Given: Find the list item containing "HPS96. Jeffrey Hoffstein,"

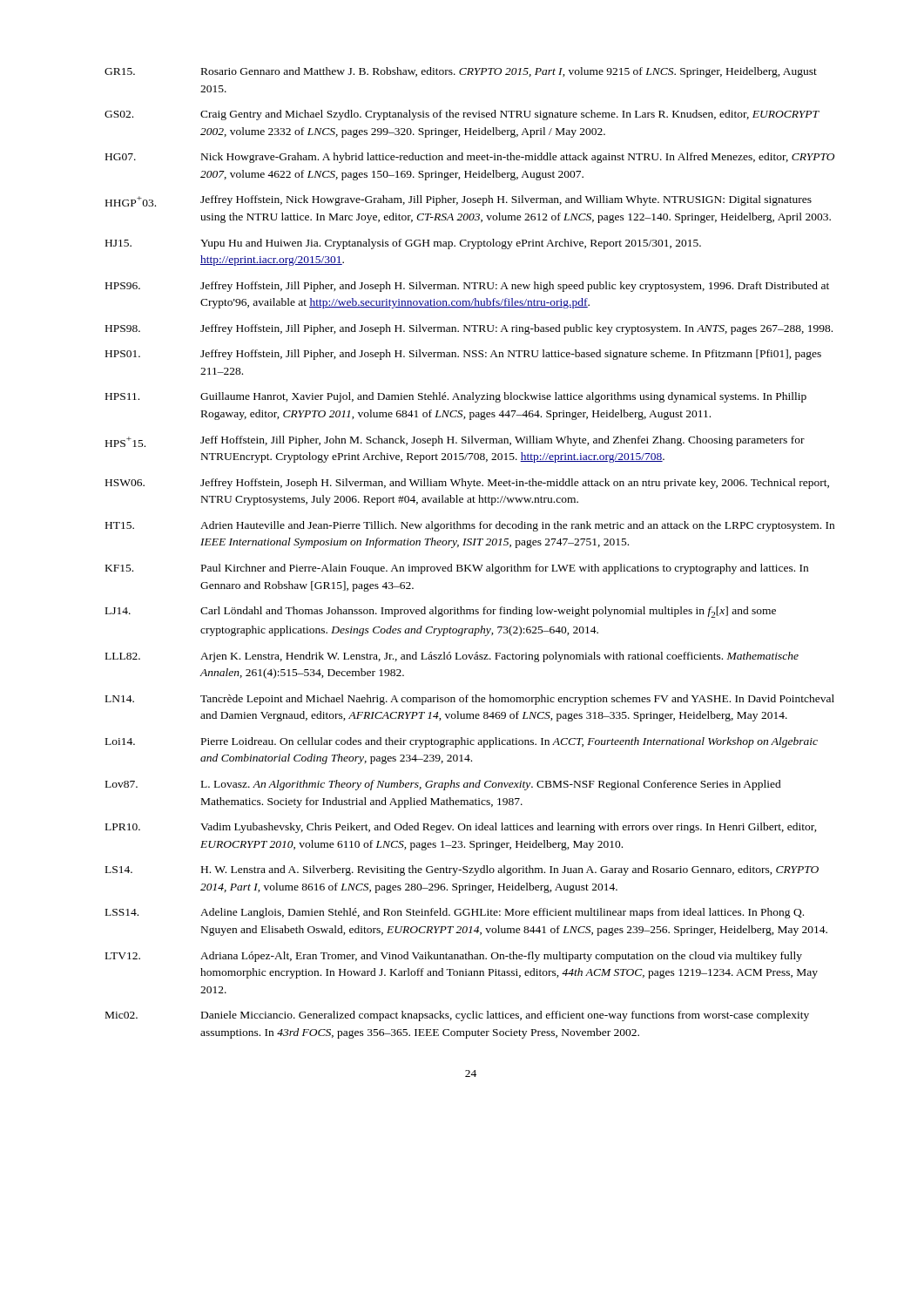Looking at the screenshot, I should pos(471,294).
